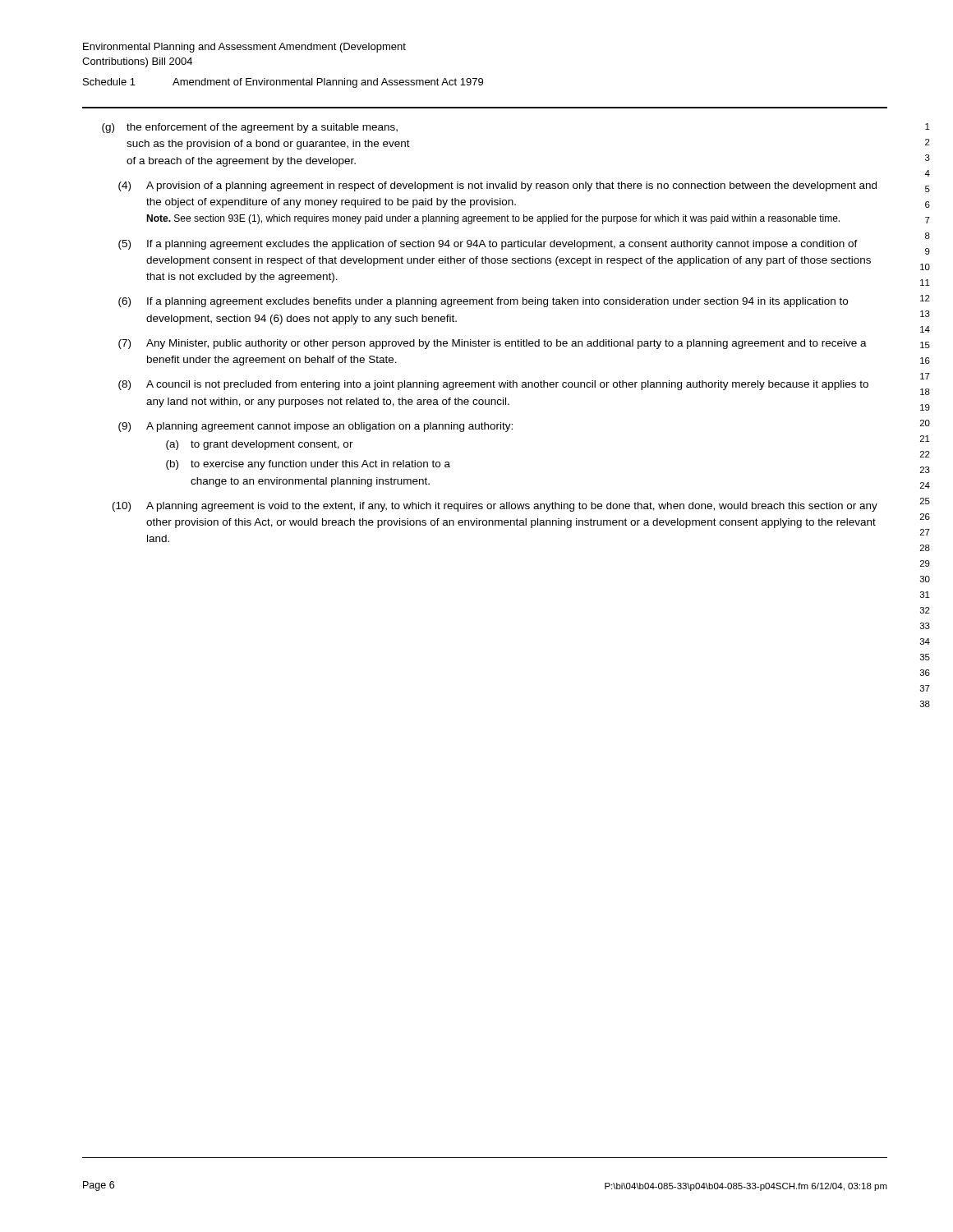Image resolution: width=953 pixels, height=1232 pixels.
Task: Locate the element starting "(5) If a"
Action: (x=485, y=260)
